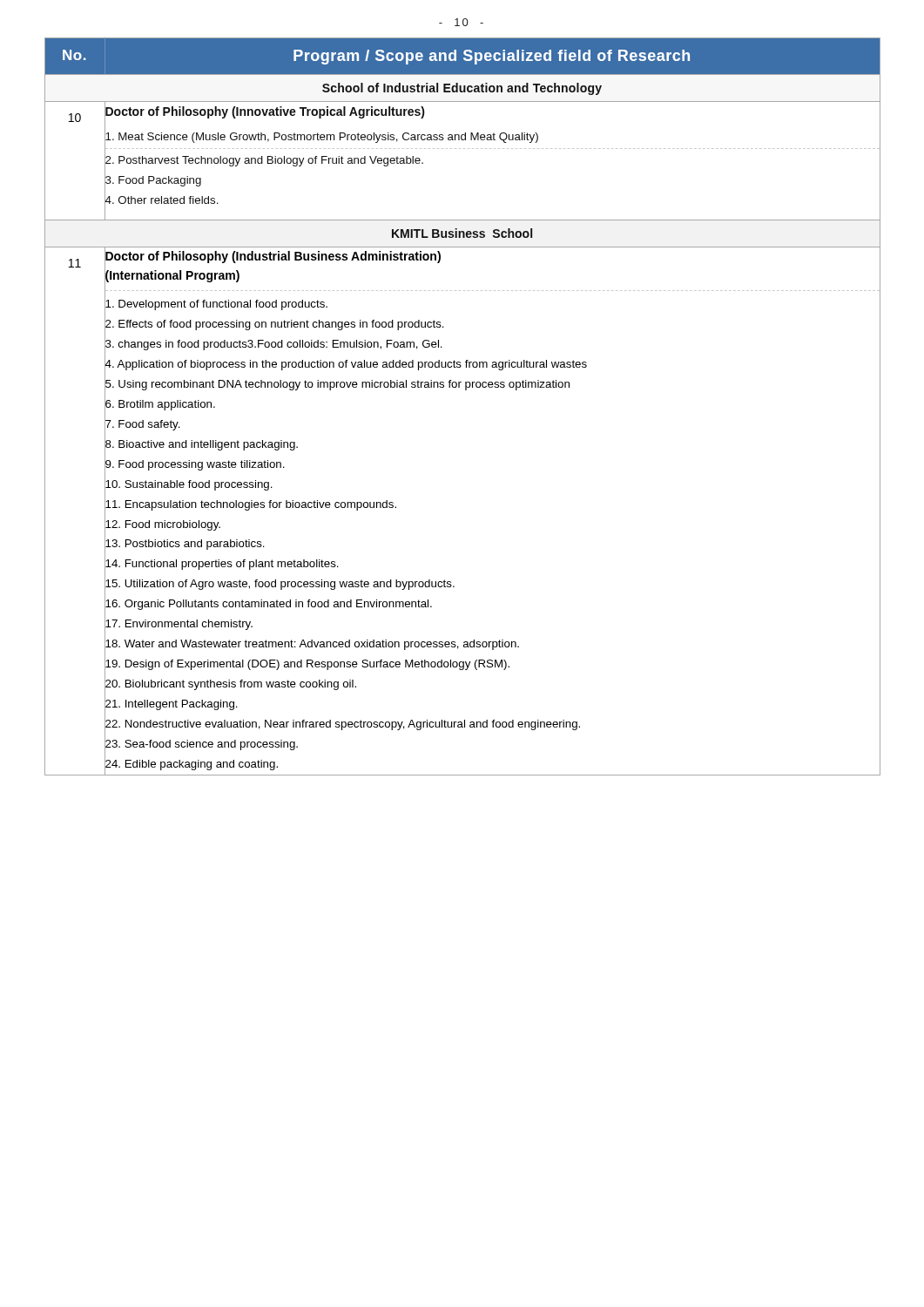The height and width of the screenshot is (1307, 924).
Task: Point to the region starting "22. Nondestructive evaluation,"
Action: coord(343,724)
